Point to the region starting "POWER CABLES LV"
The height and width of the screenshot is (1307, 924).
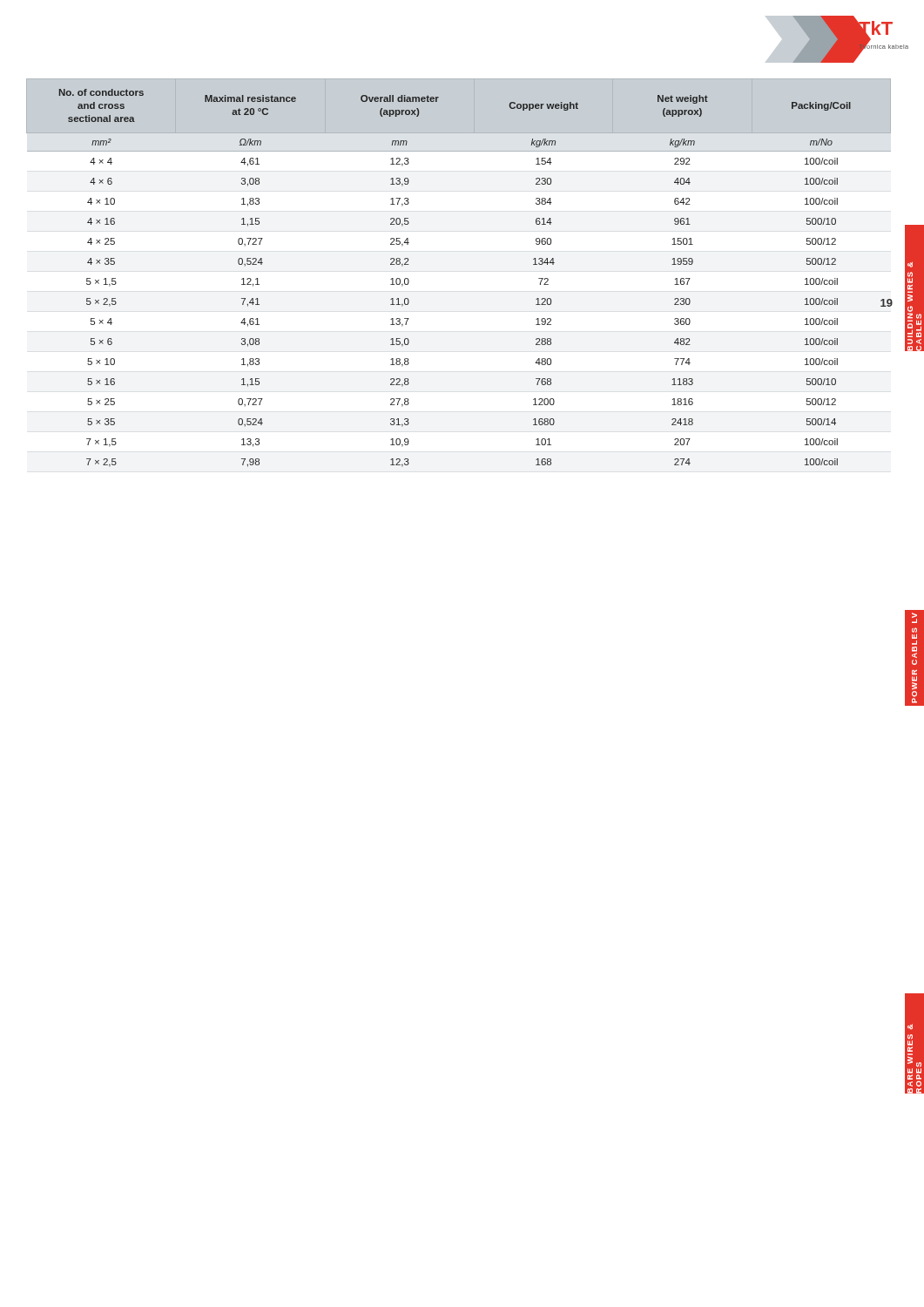[x=914, y=658]
